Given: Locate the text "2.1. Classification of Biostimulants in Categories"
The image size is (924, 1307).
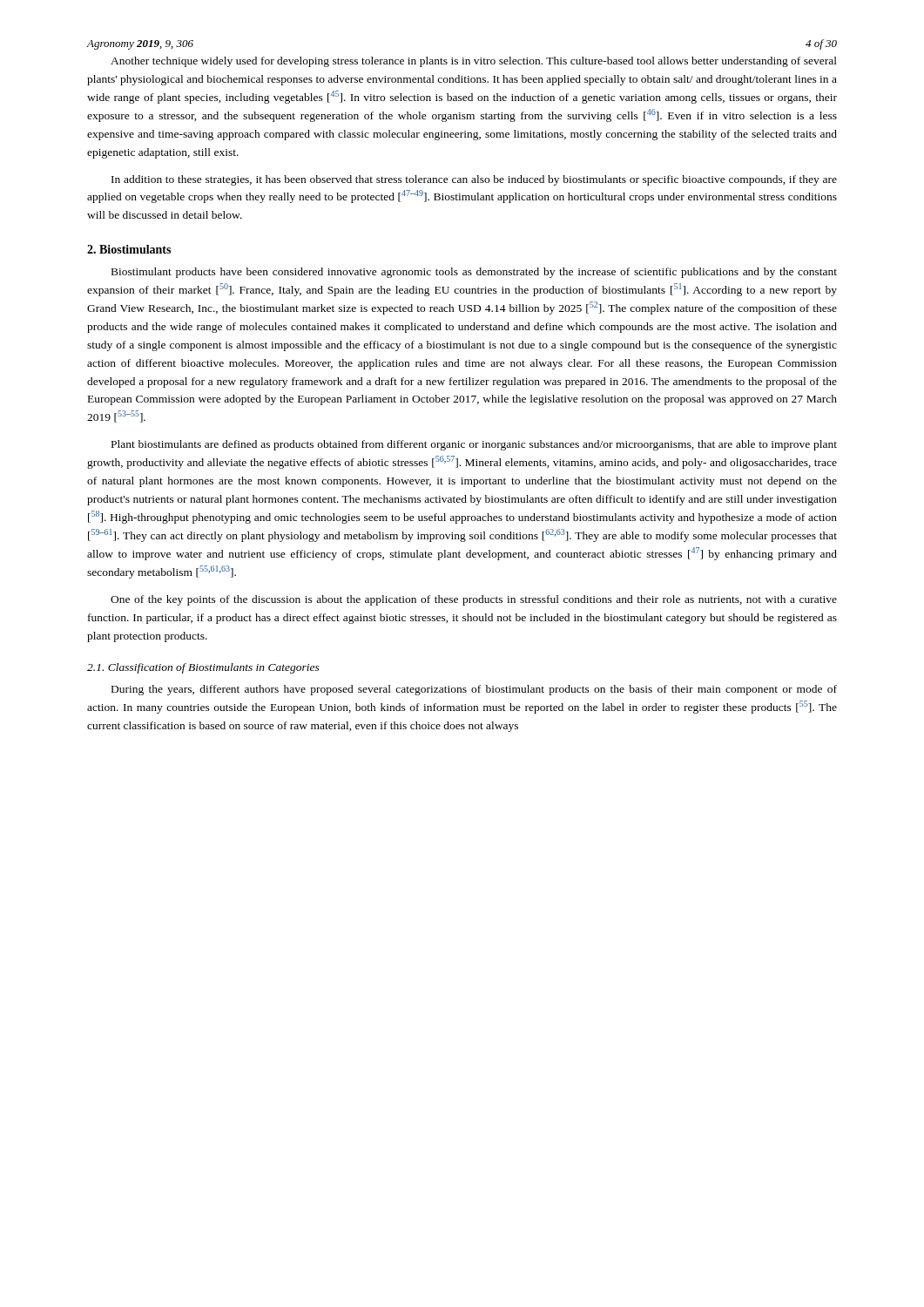Looking at the screenshot, I should click(x=203, y=667).
